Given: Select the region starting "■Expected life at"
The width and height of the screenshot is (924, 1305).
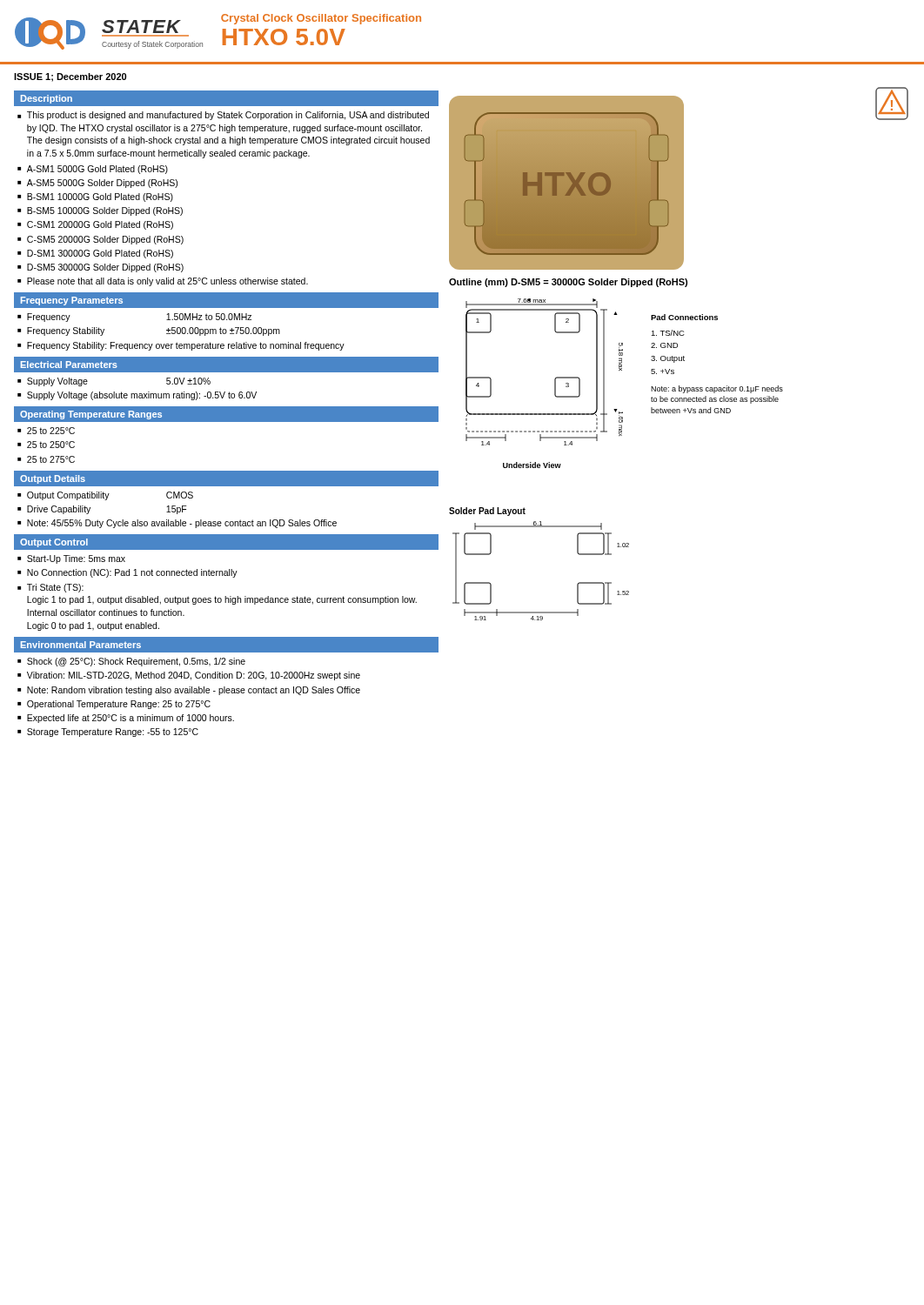Looking at the screenshot, I should coord(126,718).
